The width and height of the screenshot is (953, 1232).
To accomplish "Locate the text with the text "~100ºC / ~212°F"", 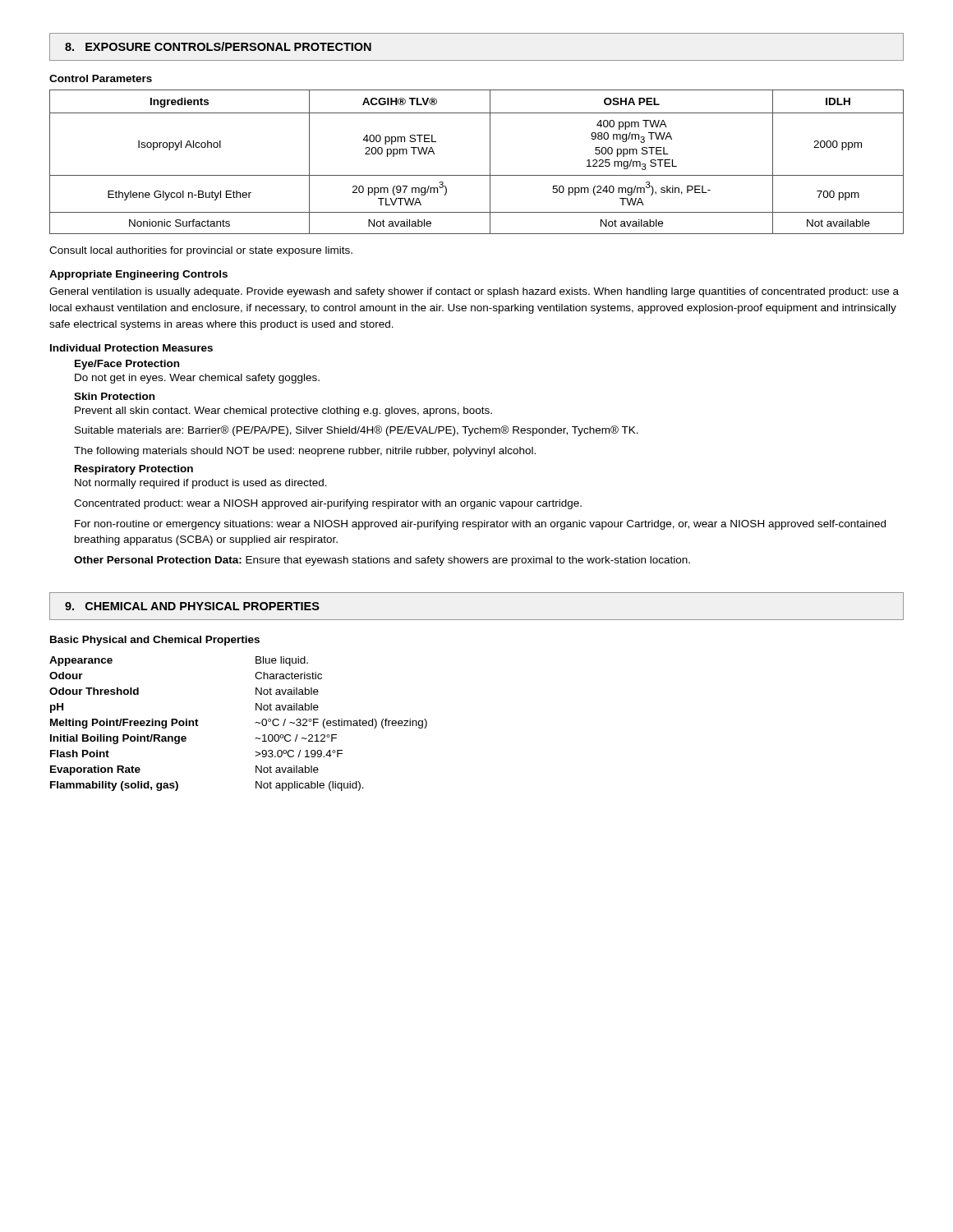I will tap(296, 738).
